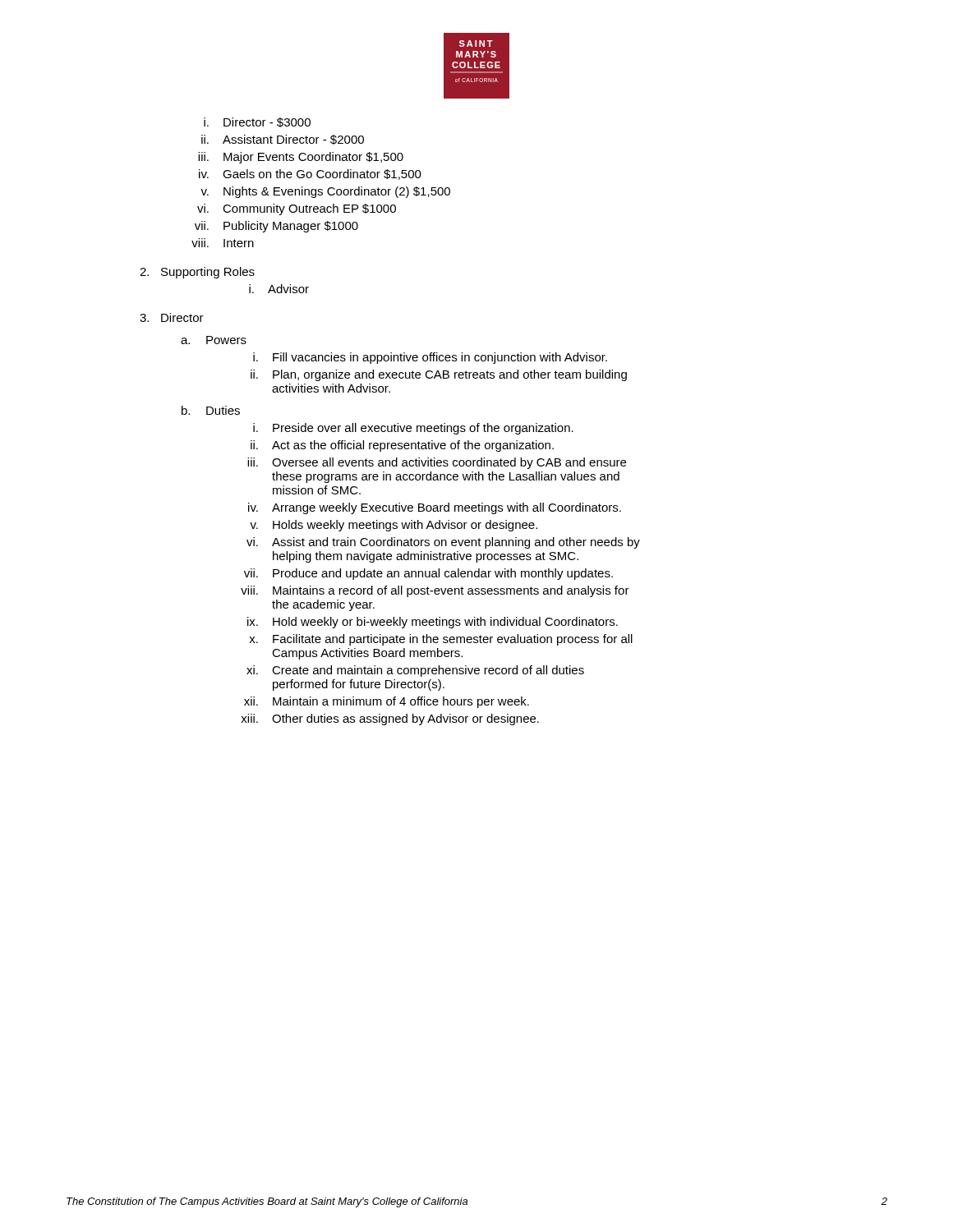Click on the logo
Screen dimensions: 1232x953
(476, 66)
